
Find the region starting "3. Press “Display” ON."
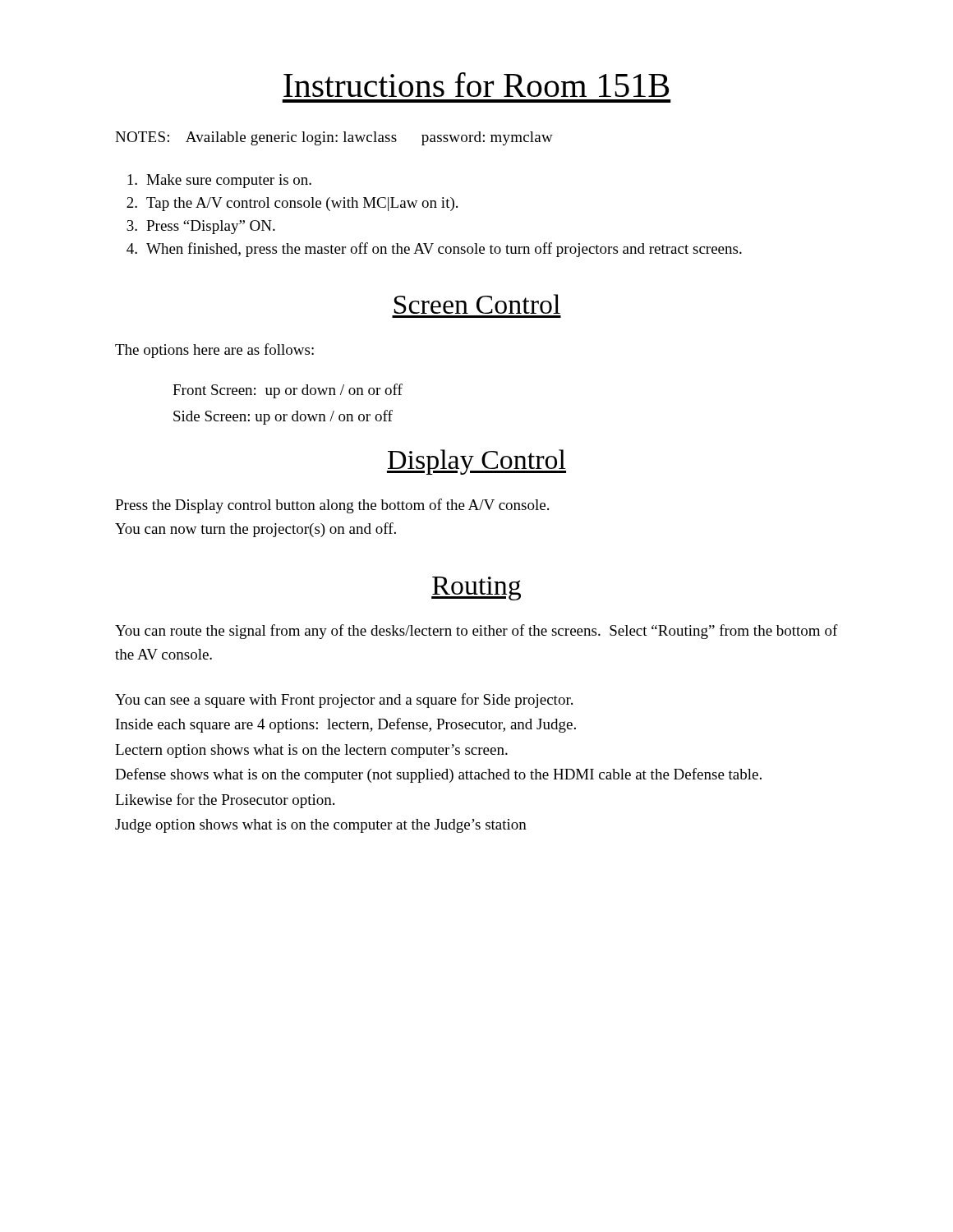[x=201, y=227]
